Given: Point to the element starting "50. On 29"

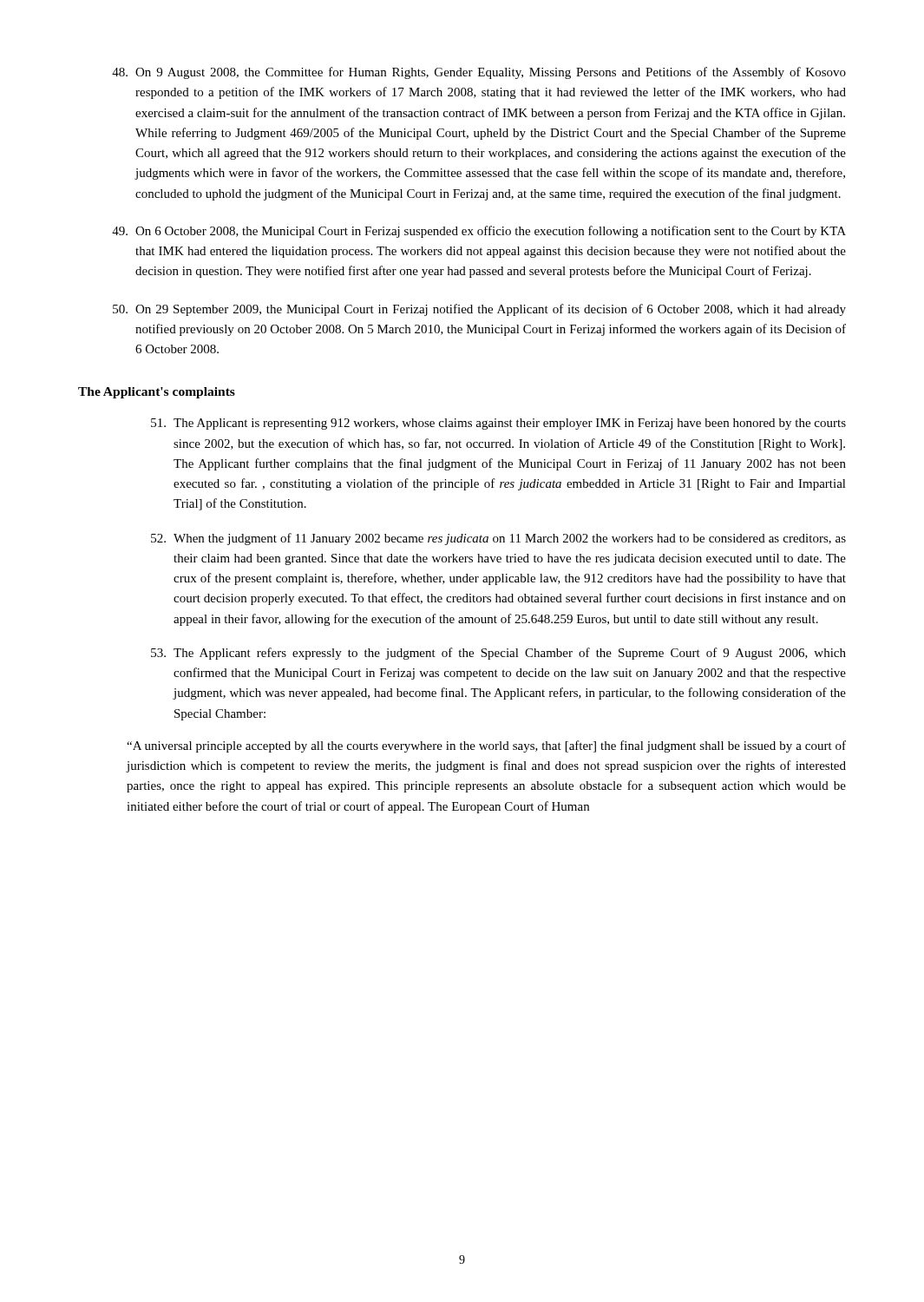Looking at the screenshot, I should (x=462, y=329).
